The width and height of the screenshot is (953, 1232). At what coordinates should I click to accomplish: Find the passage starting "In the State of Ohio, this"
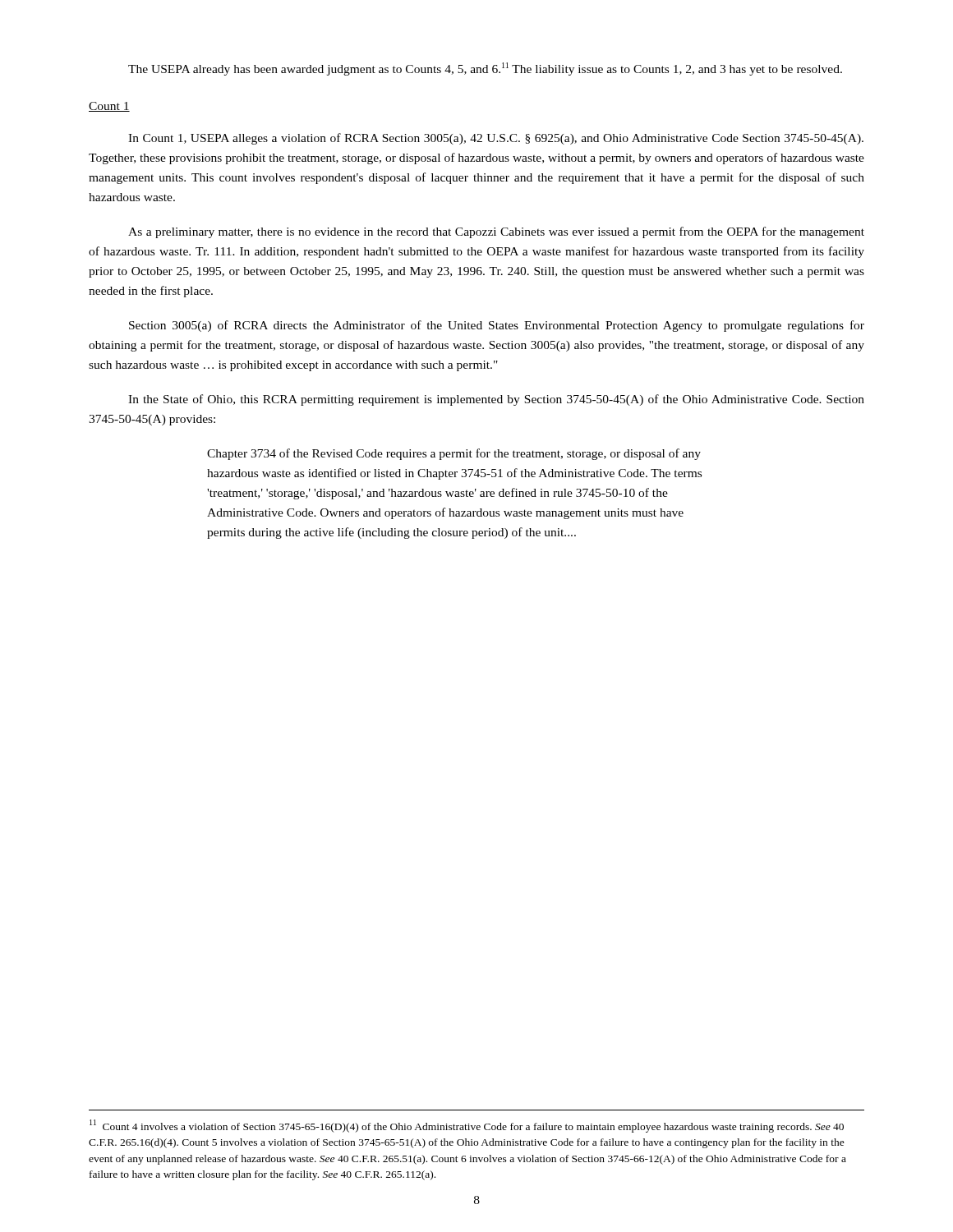point(476,409)
